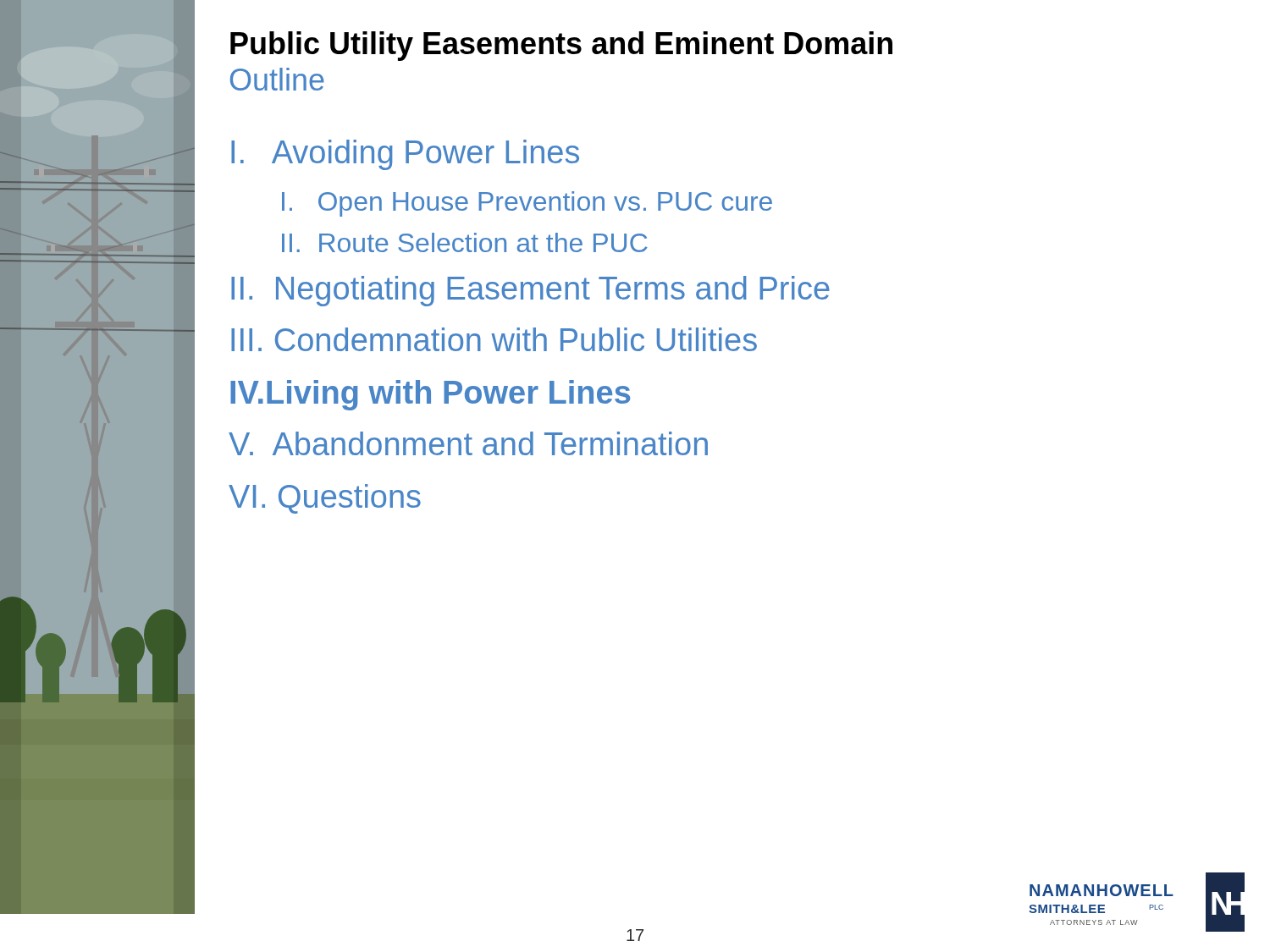
Task: Navigate to the block starting "I. Open House Prevention vs. PUC"
Action: pos(526,201)
